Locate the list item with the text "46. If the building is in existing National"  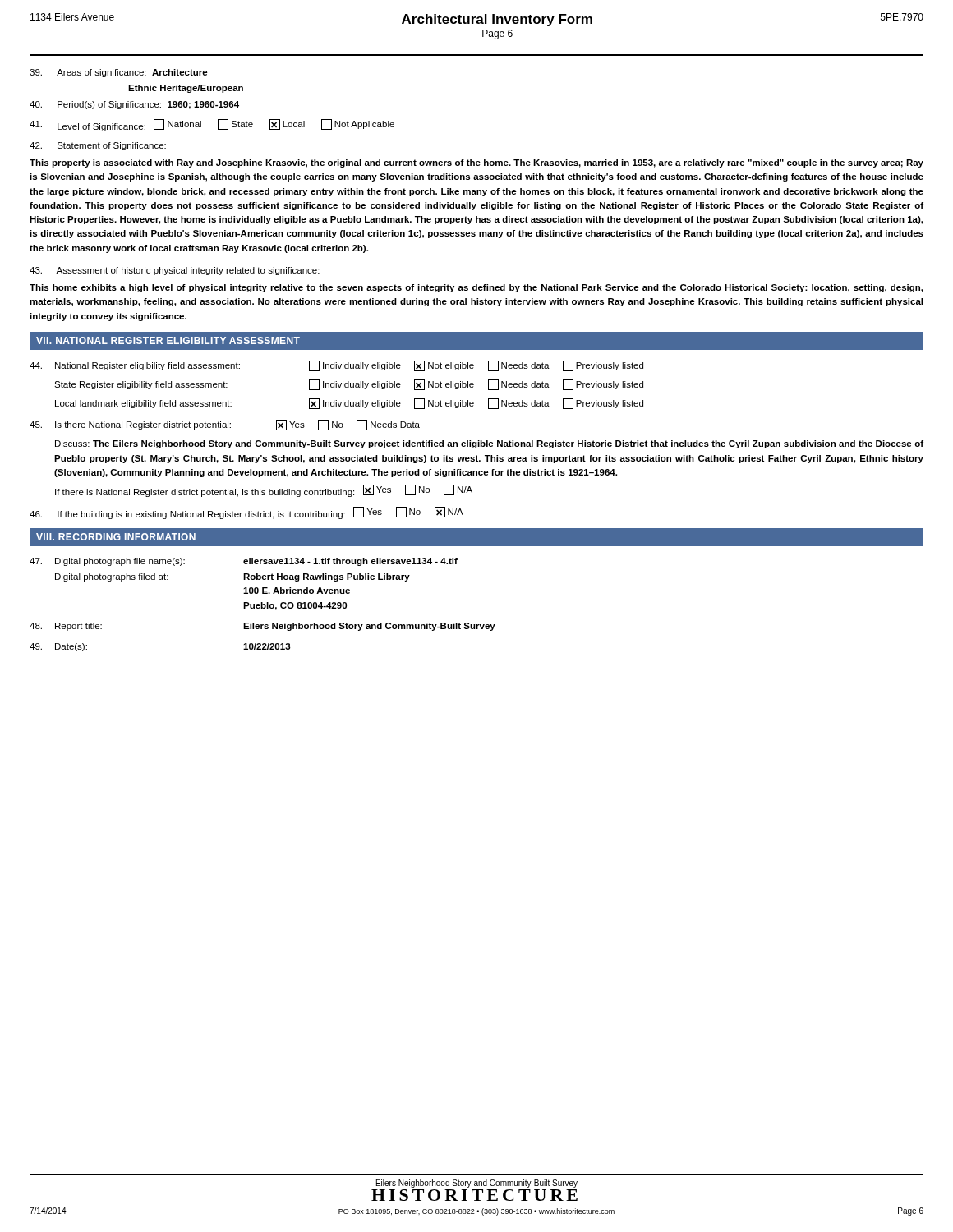tap(246, 513)
